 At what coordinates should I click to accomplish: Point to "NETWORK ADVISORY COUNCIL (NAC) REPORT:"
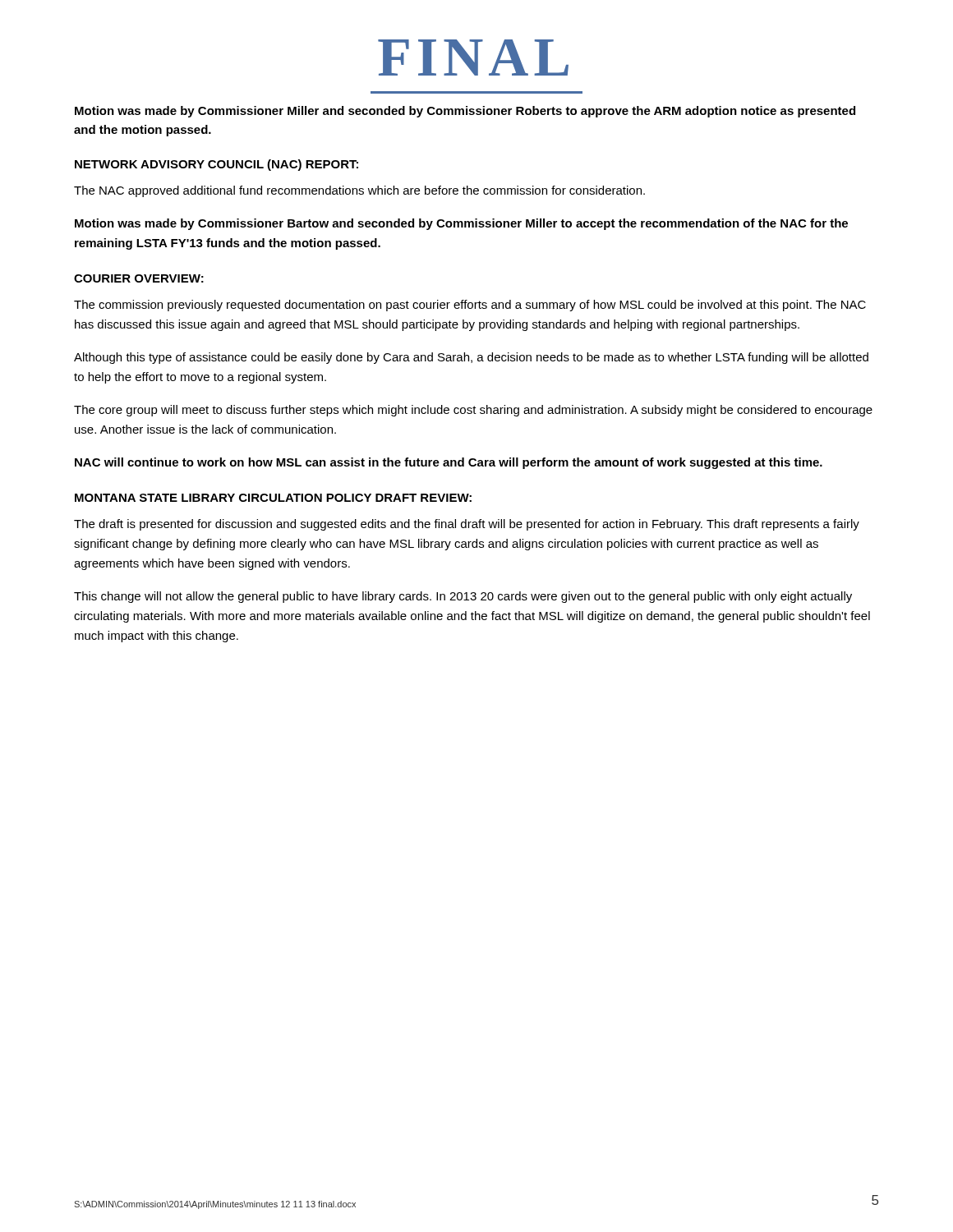click(217, 164)
